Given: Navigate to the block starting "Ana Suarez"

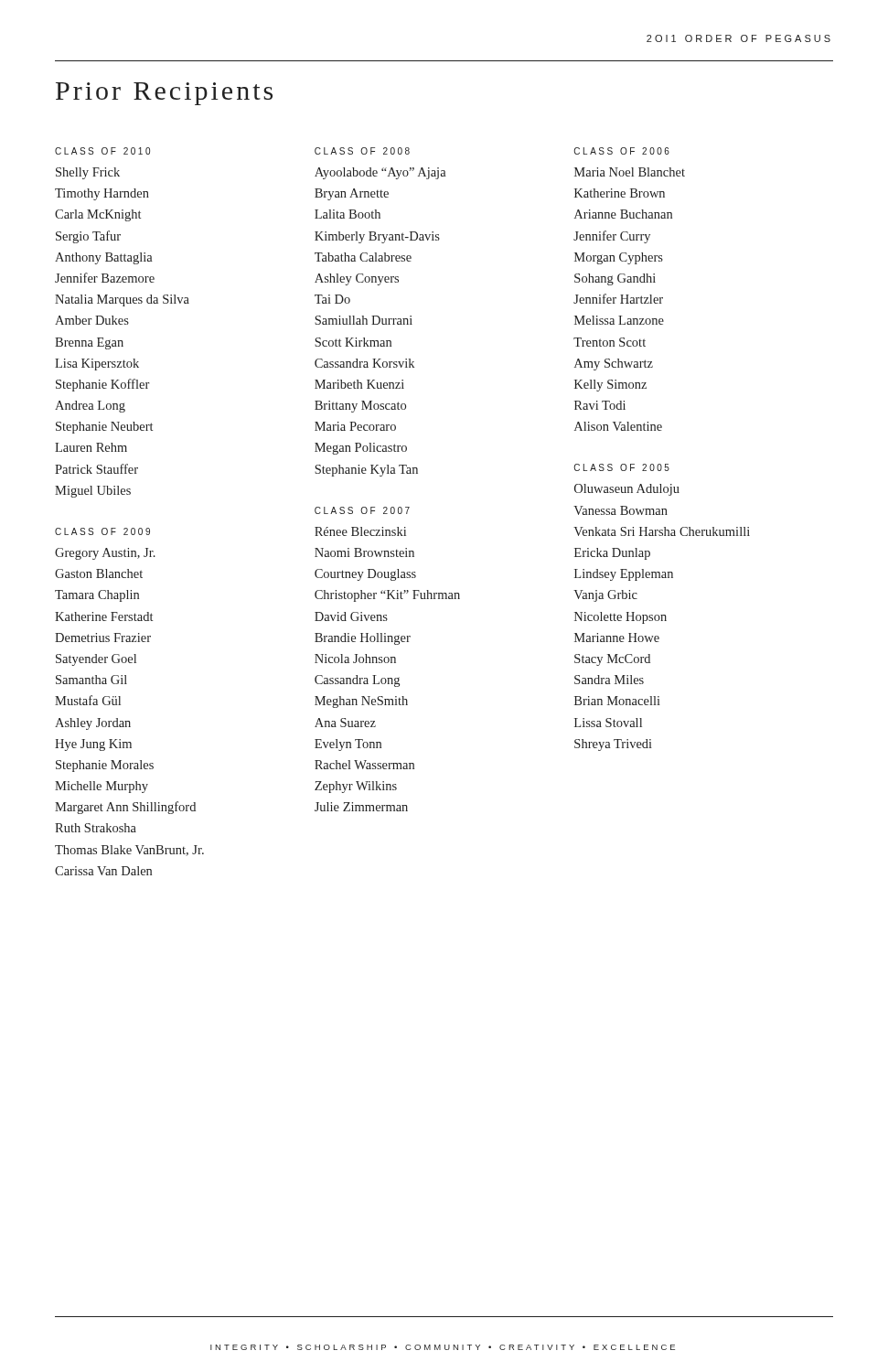Looking at the screenshot, I should tap(345, 723).
